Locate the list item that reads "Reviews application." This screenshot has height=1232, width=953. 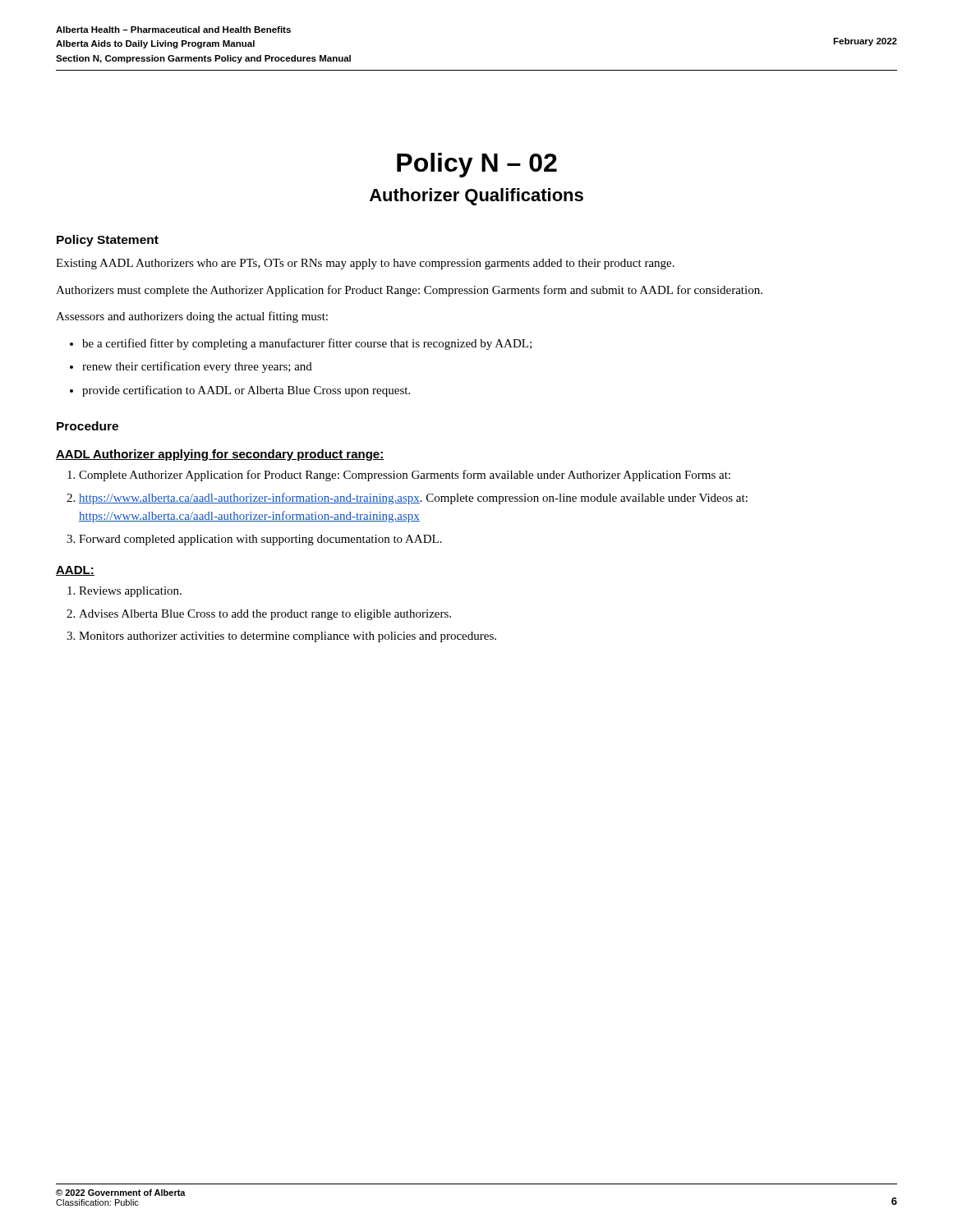point(131,591)
